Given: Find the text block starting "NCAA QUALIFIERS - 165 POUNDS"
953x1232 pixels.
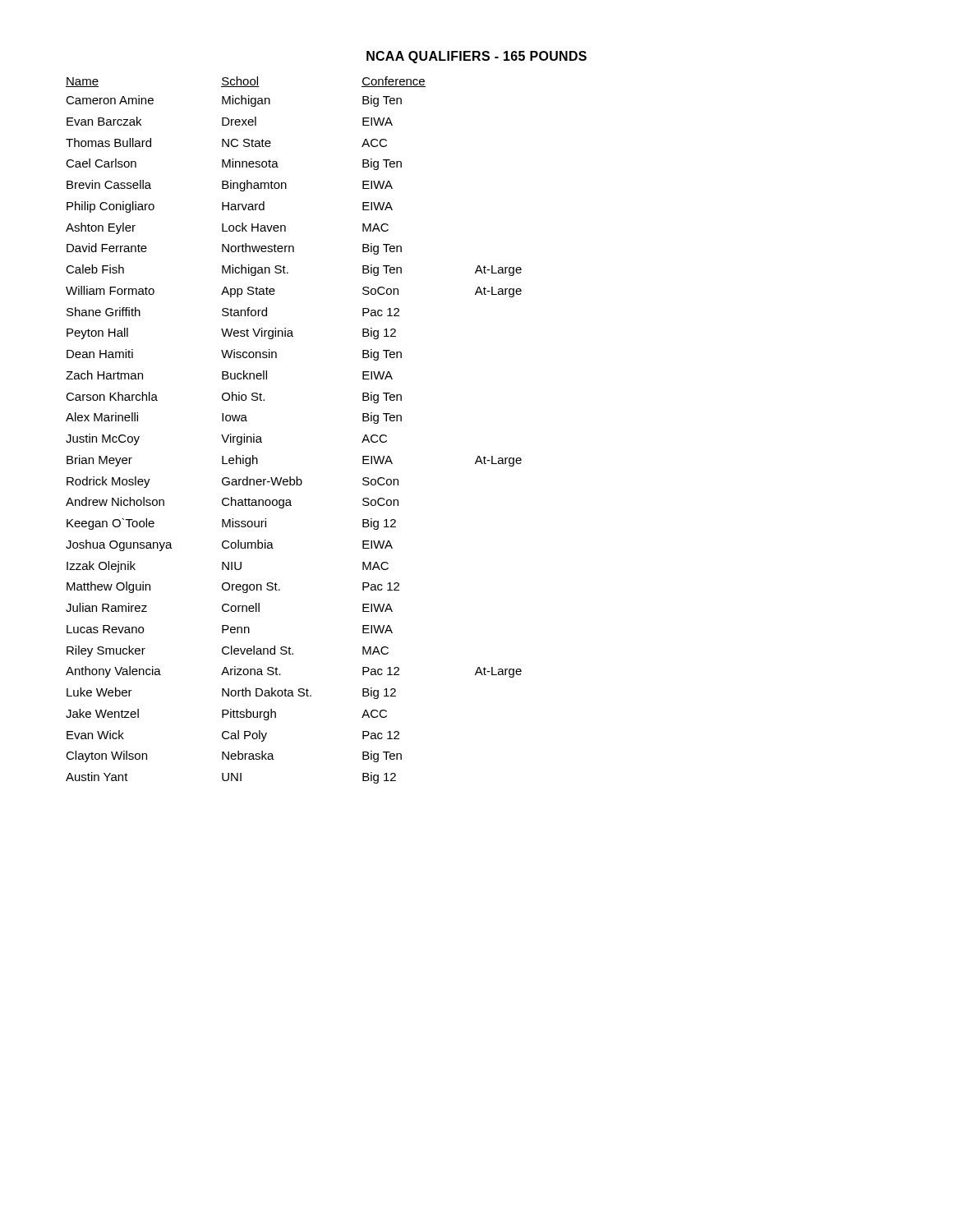Looking at the screenshot, I should (476, 56).
